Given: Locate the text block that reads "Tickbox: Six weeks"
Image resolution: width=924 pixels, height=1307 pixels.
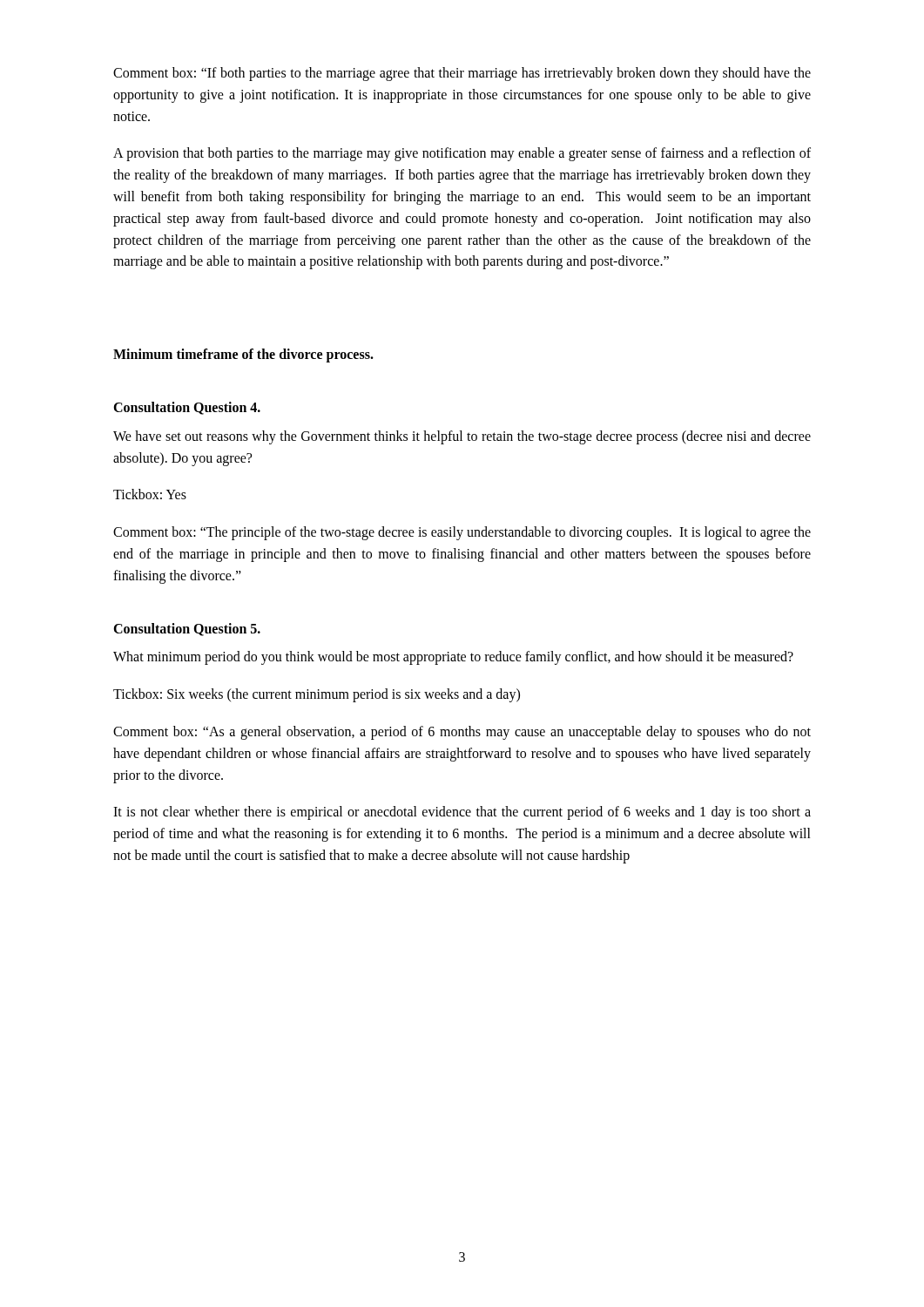Looking at the screenshot, I should coord(317,694).
